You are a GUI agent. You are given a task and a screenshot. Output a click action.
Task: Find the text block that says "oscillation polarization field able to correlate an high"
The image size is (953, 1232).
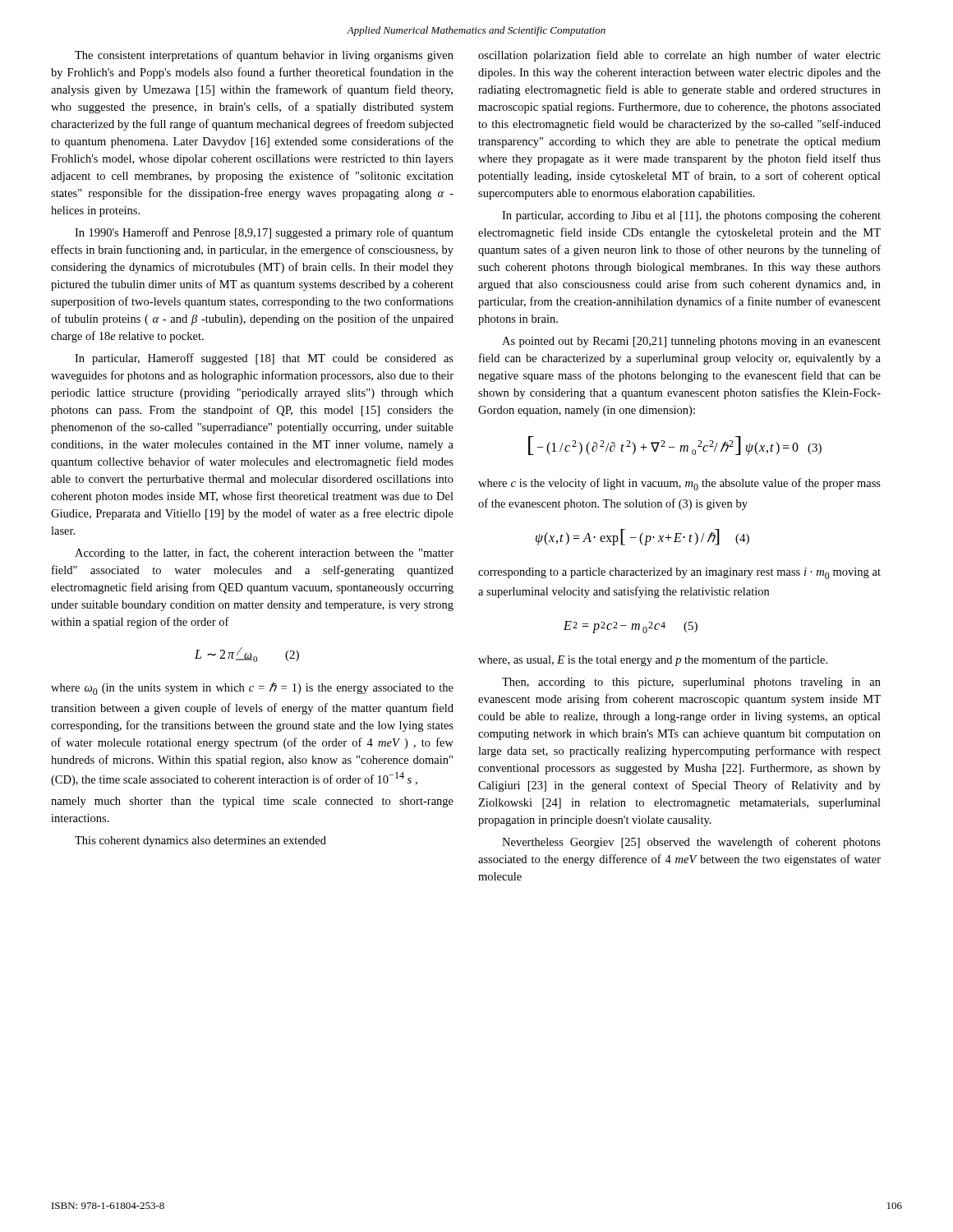[x=679, y=124]
